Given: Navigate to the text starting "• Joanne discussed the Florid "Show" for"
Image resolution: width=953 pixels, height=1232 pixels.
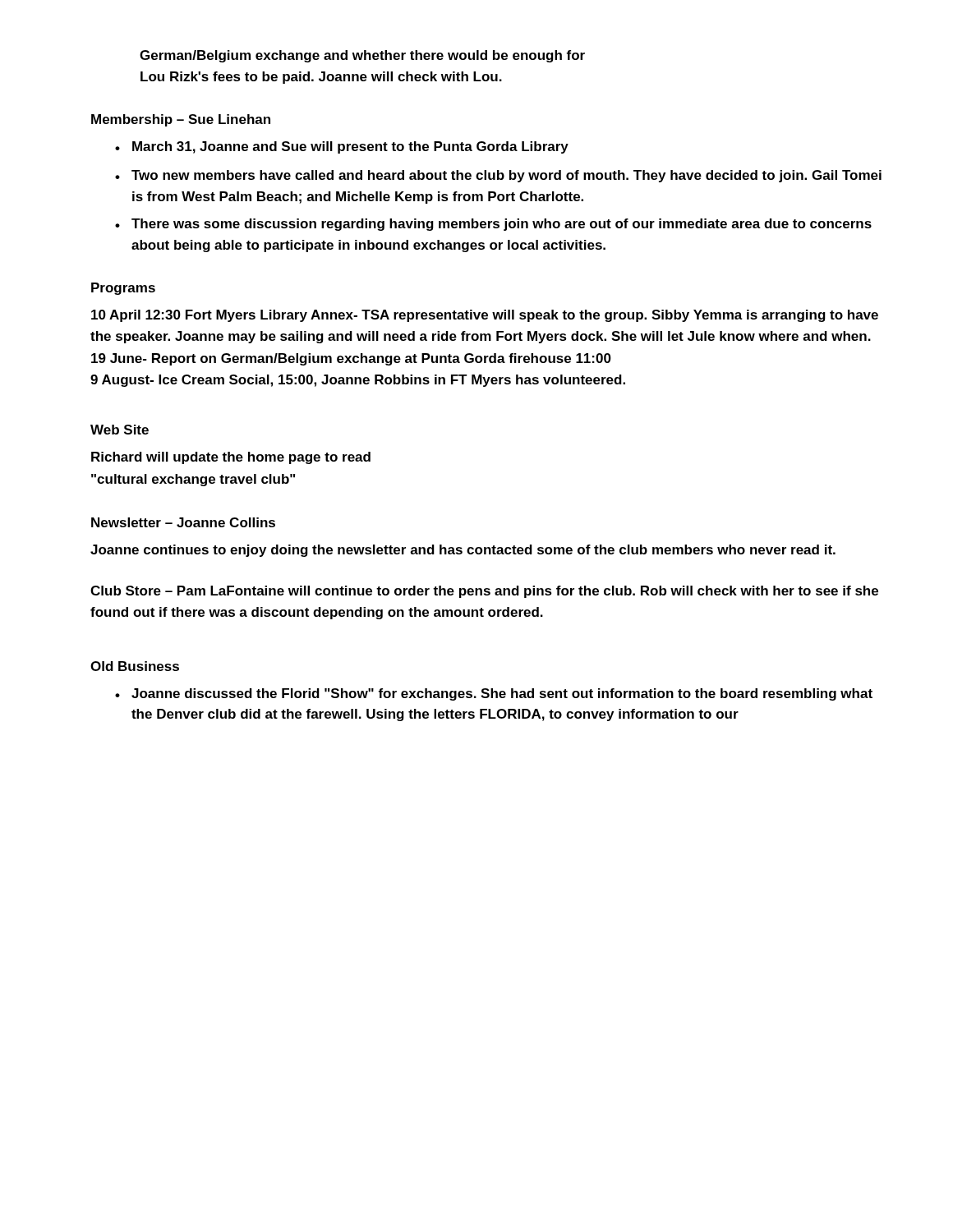Looking at the screenshot, I should pyautogui.click(x=501, y=704).
